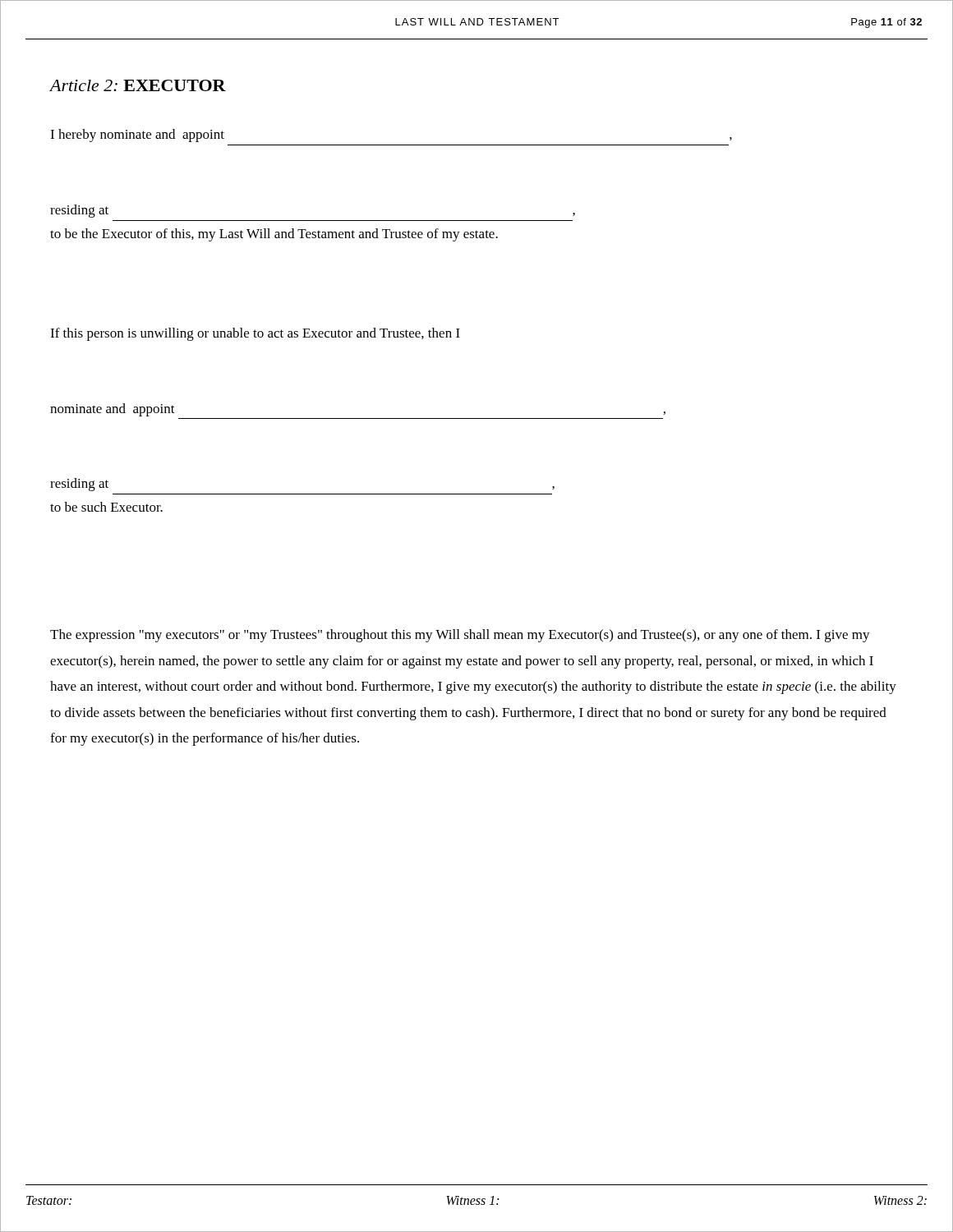Locate the text block containing "residing at , to be the Executor of"

point(313,219)
